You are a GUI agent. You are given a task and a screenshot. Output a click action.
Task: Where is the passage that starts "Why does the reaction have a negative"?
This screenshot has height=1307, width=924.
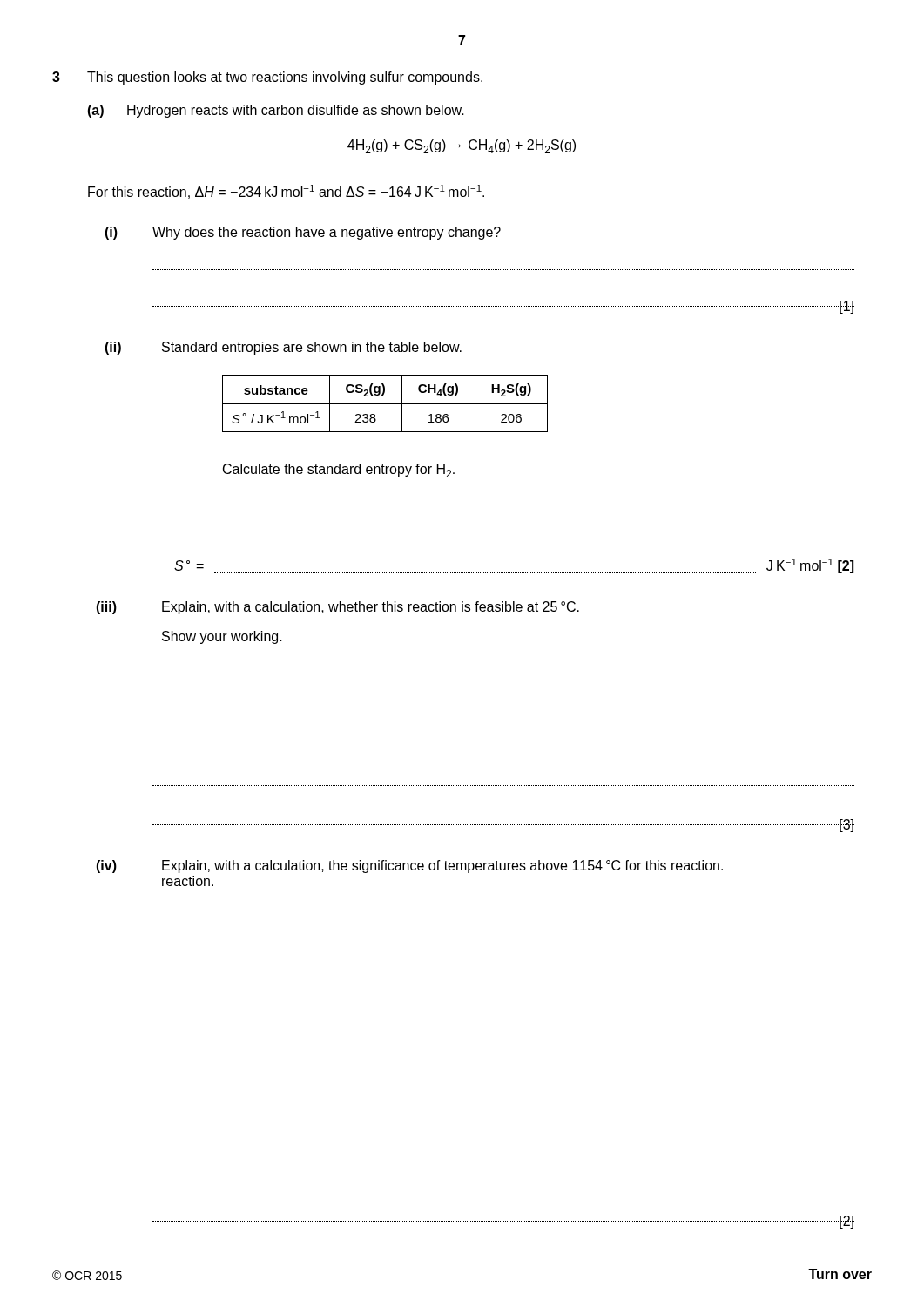click(327, 232)
